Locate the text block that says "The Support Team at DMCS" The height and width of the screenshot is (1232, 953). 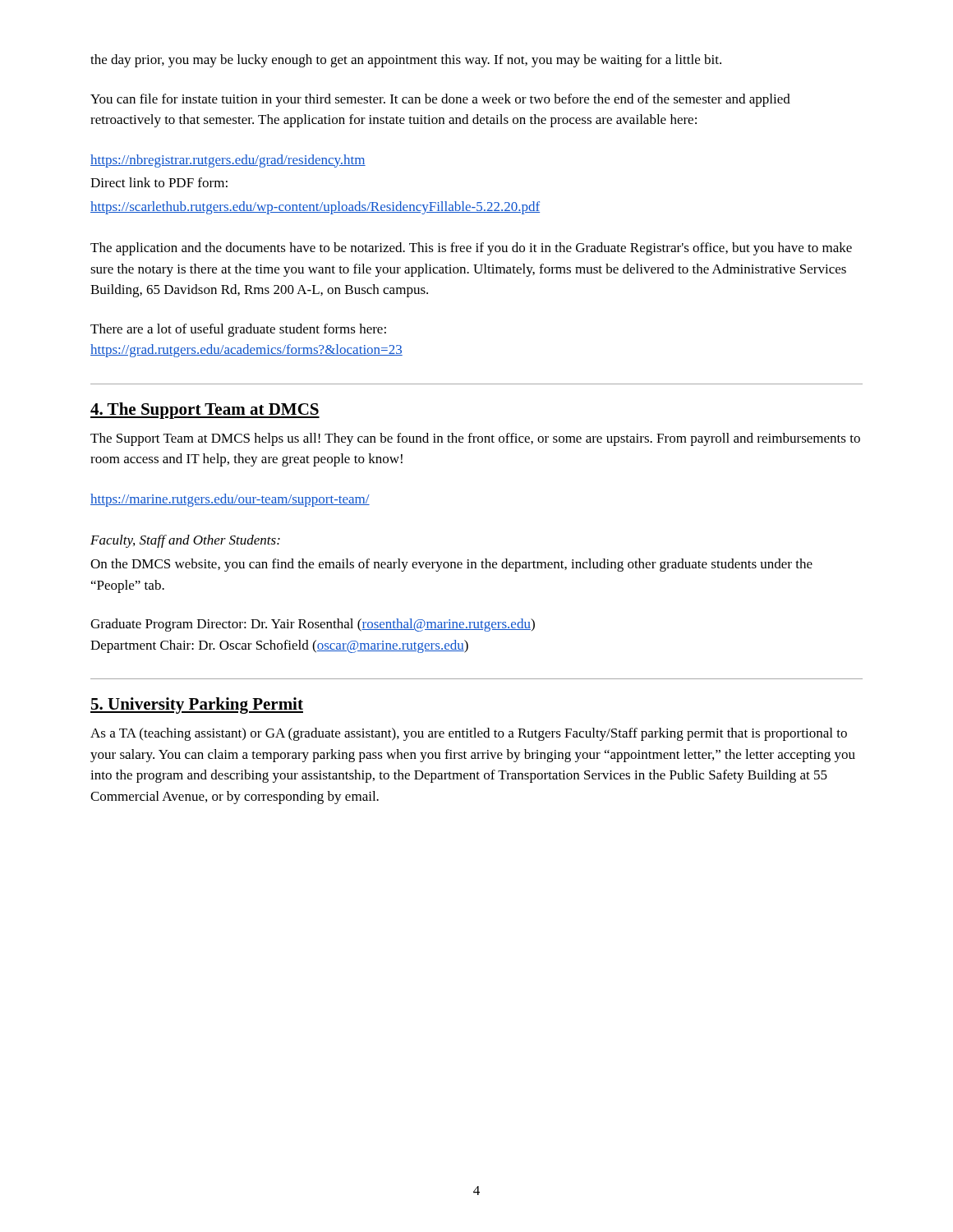click(x=475, y=448)
